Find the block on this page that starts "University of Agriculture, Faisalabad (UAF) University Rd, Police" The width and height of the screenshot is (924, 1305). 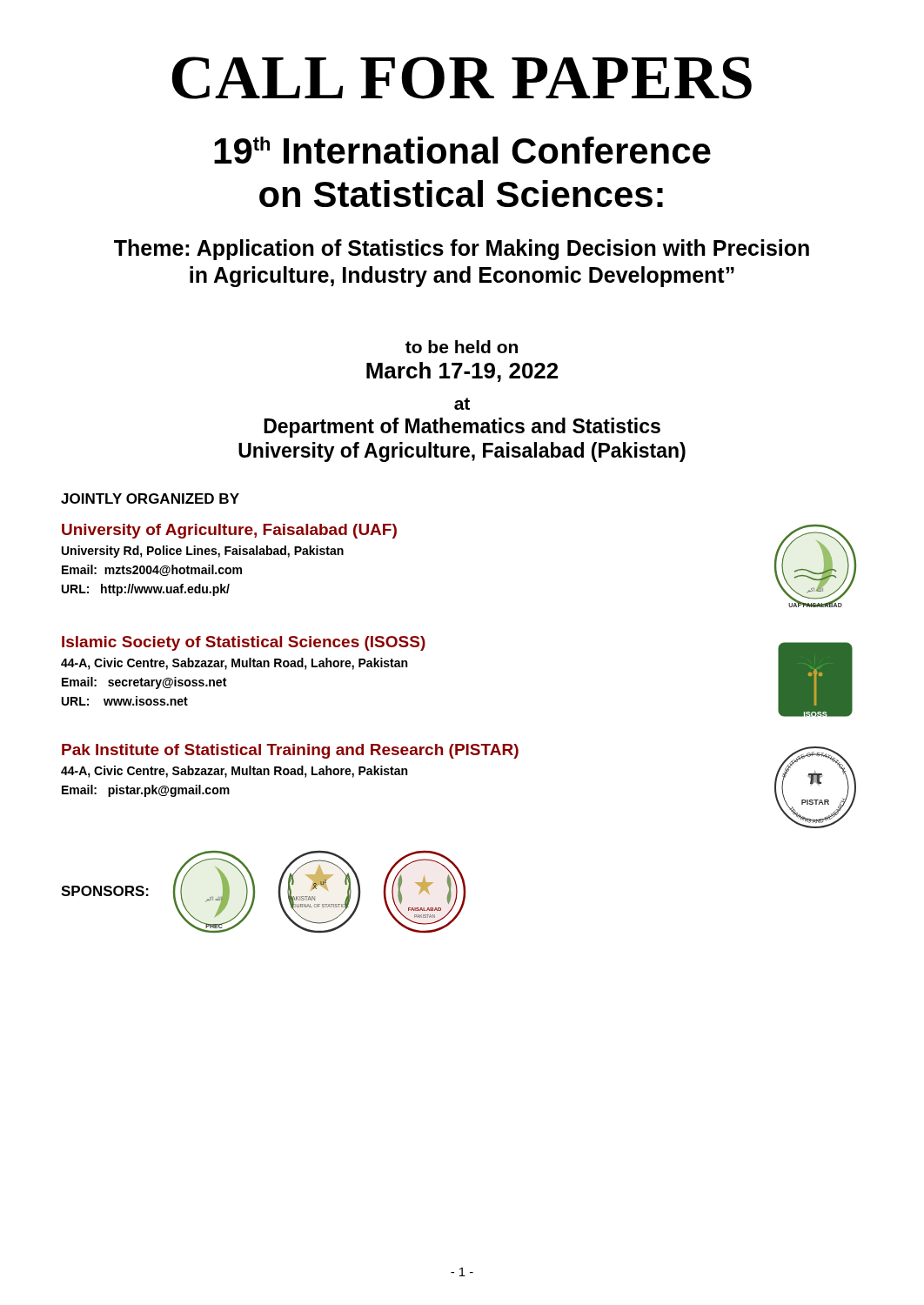229,531
